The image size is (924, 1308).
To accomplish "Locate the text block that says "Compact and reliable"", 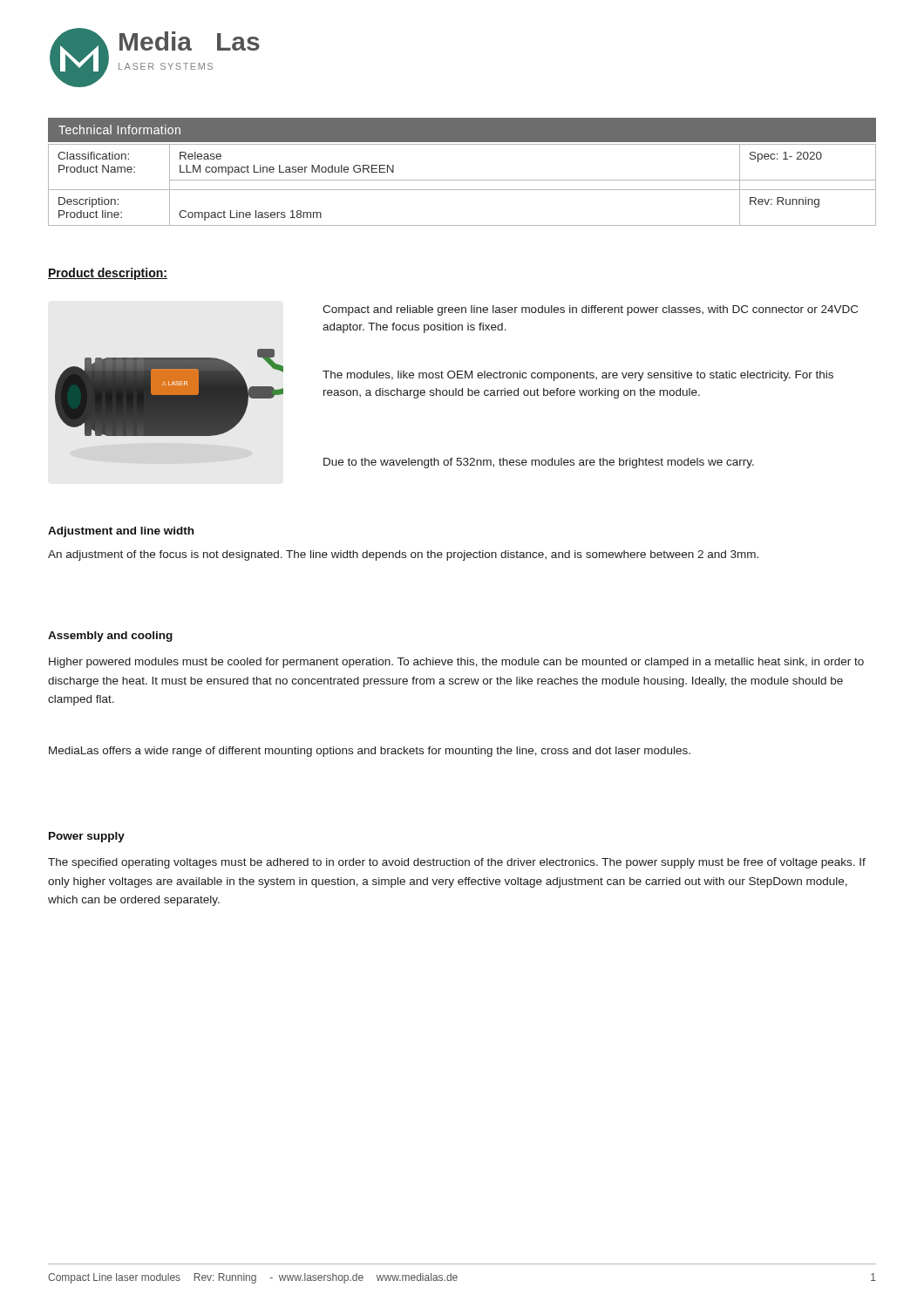I will [x=591, y=318].
